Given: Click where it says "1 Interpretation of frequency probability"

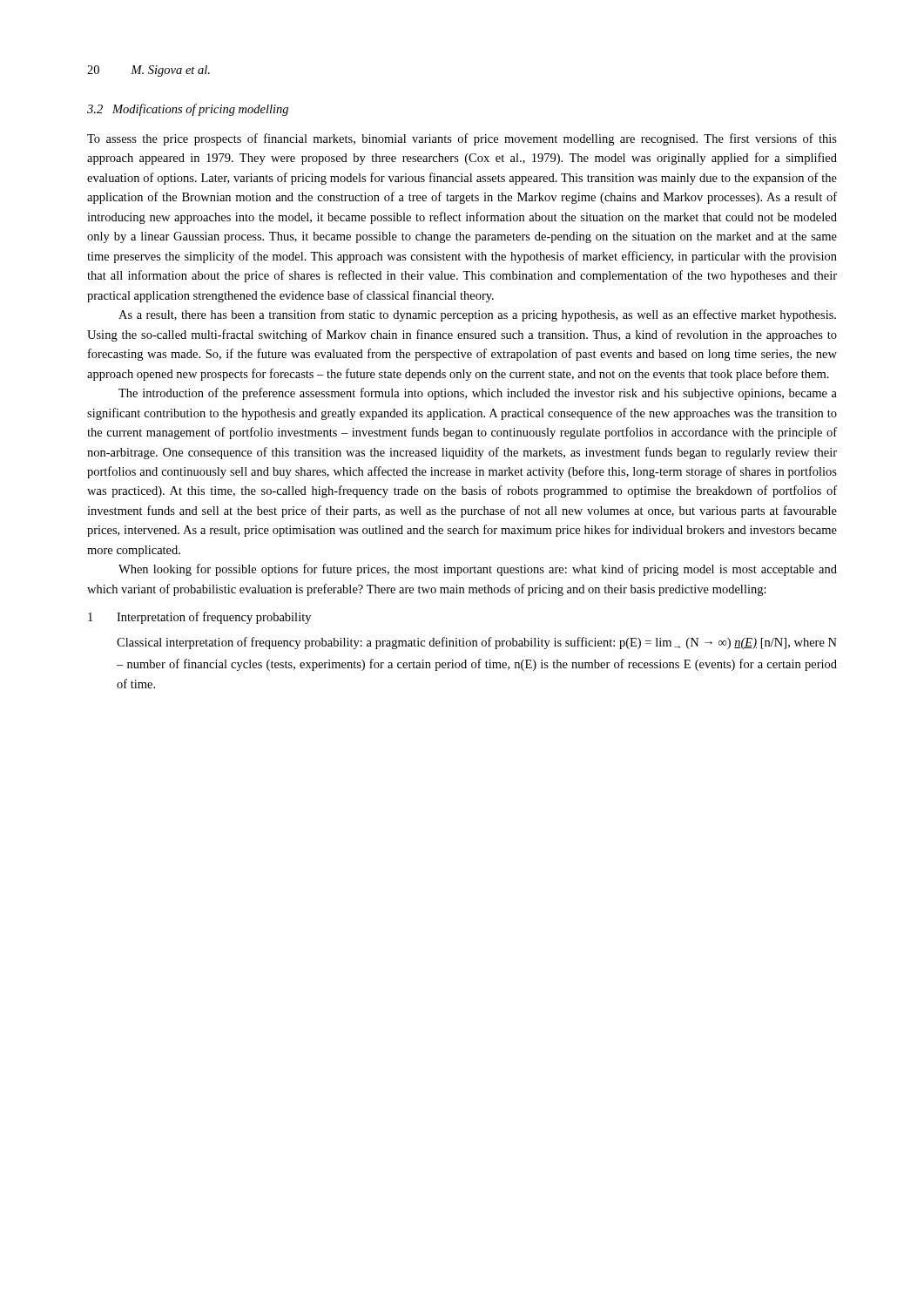Looking at the screenshot, I should point(199,618).
